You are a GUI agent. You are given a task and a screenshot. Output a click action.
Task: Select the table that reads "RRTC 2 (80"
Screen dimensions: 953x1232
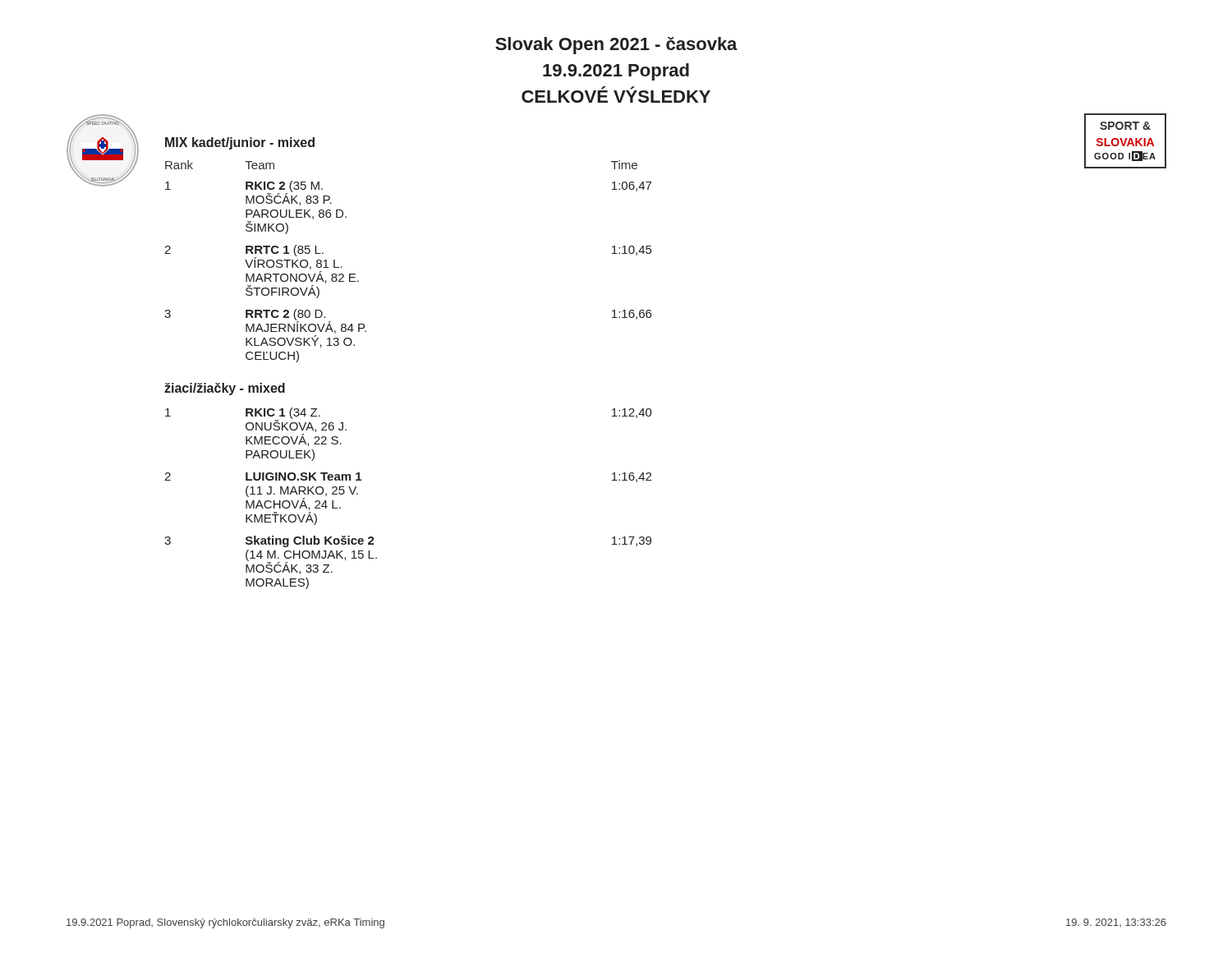[452, 261]
